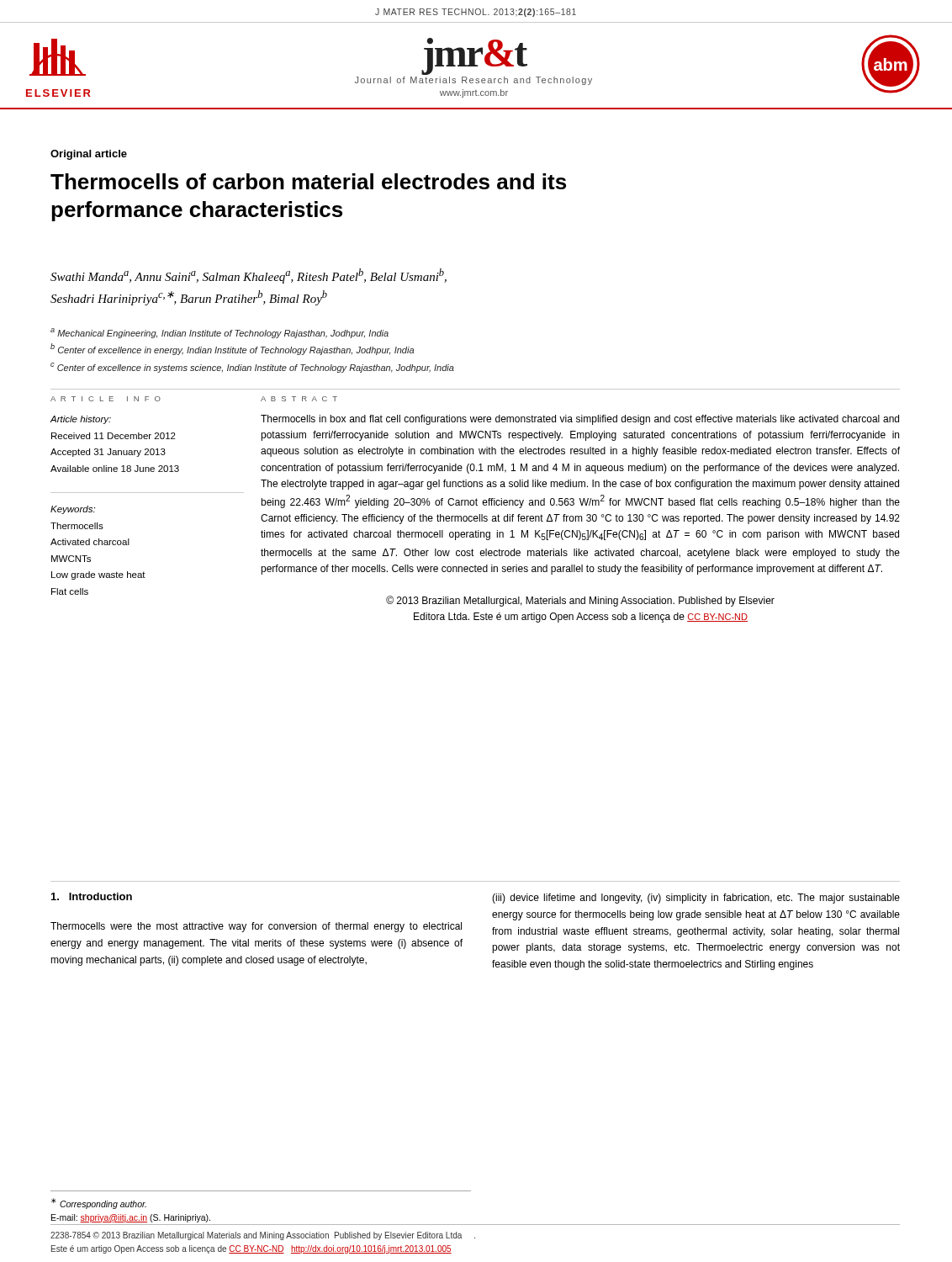Navigate to the block starting "A B S T R A"
The height and width of the screenshot is (1262, 952).
pos(300,398)
